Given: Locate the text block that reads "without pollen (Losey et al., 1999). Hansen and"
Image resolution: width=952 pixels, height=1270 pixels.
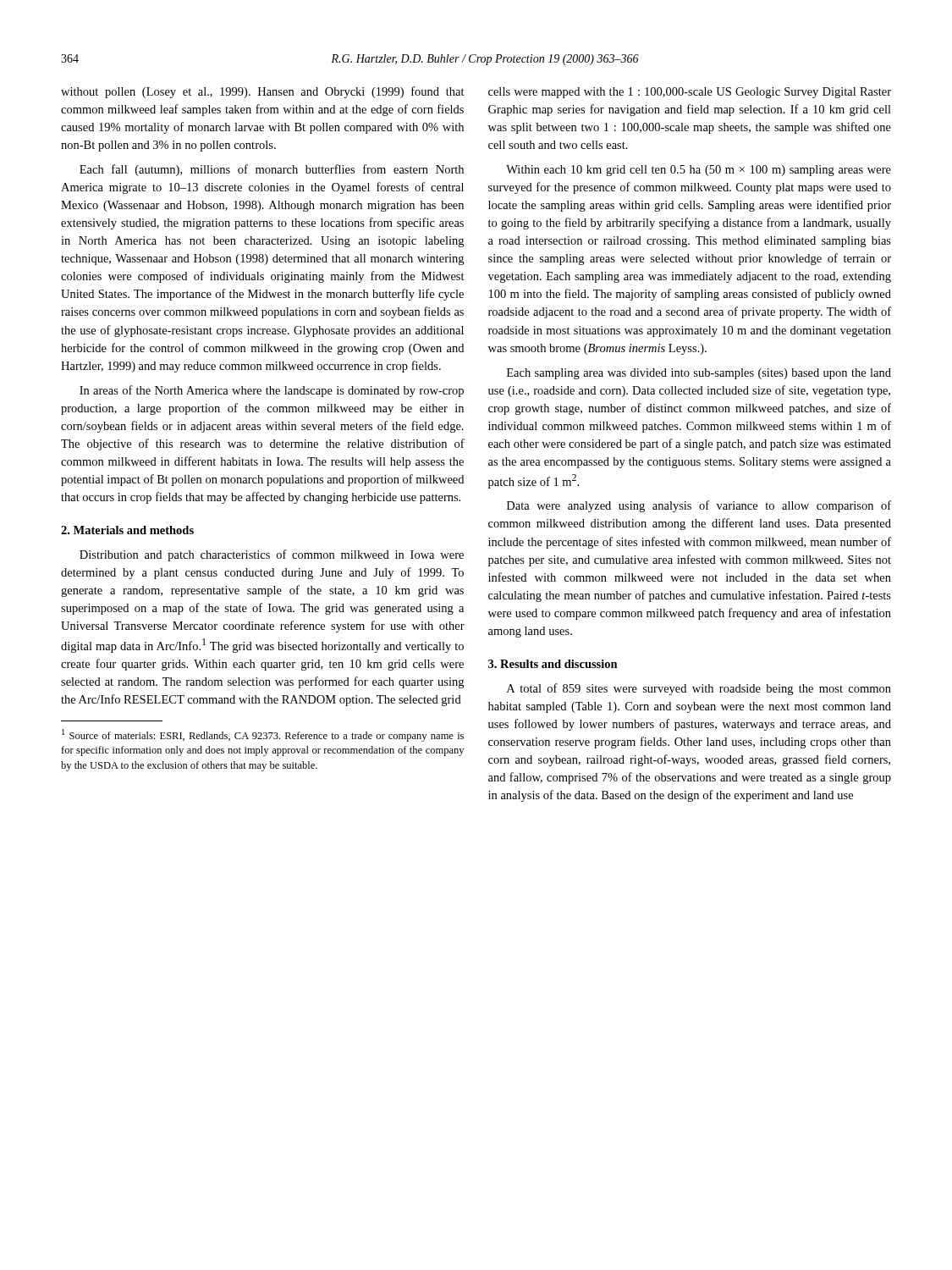Looking at the screenshot, I should tap(263, 295).
